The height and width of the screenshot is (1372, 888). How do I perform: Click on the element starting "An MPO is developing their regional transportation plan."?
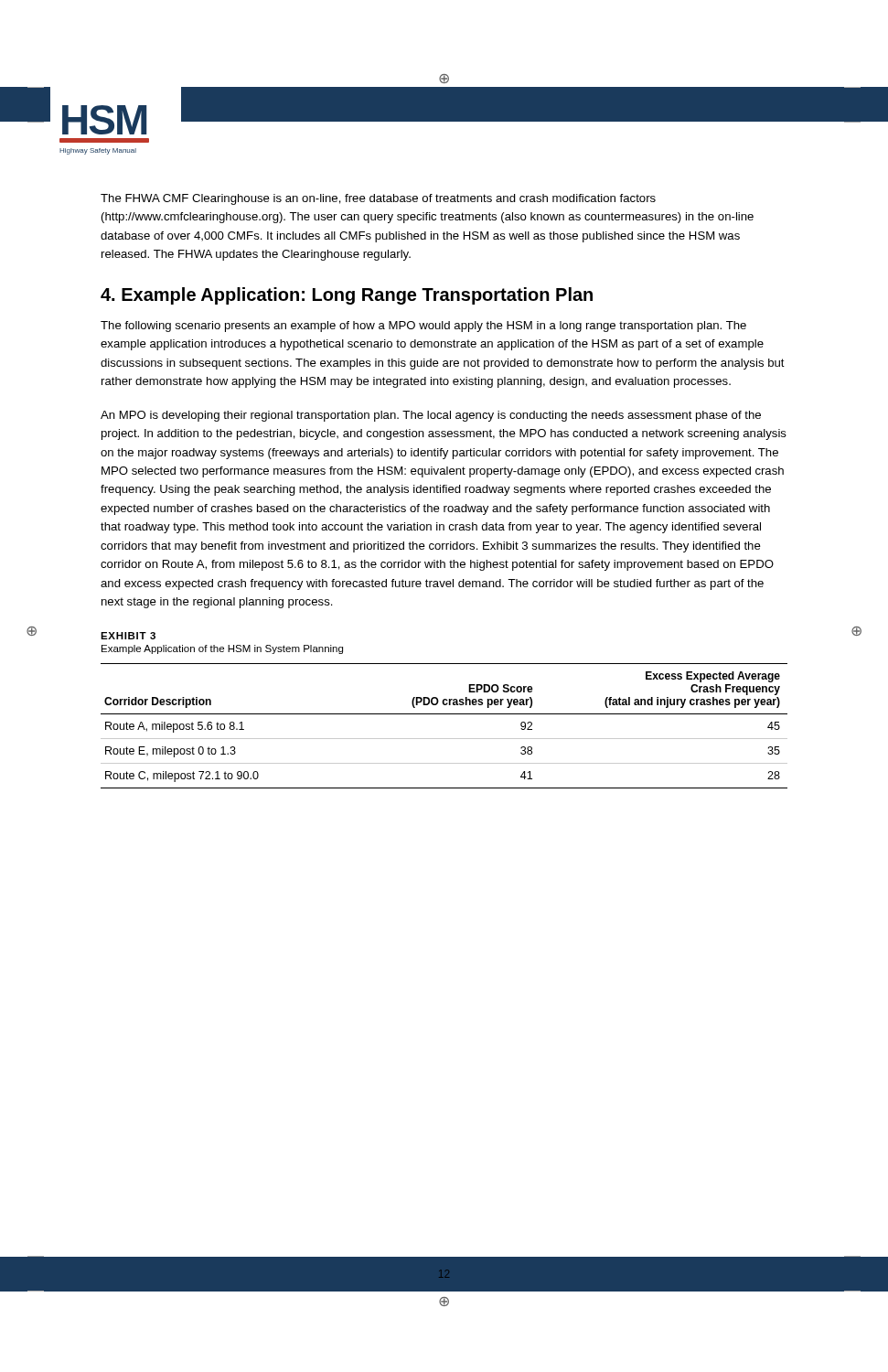[444, 508]
